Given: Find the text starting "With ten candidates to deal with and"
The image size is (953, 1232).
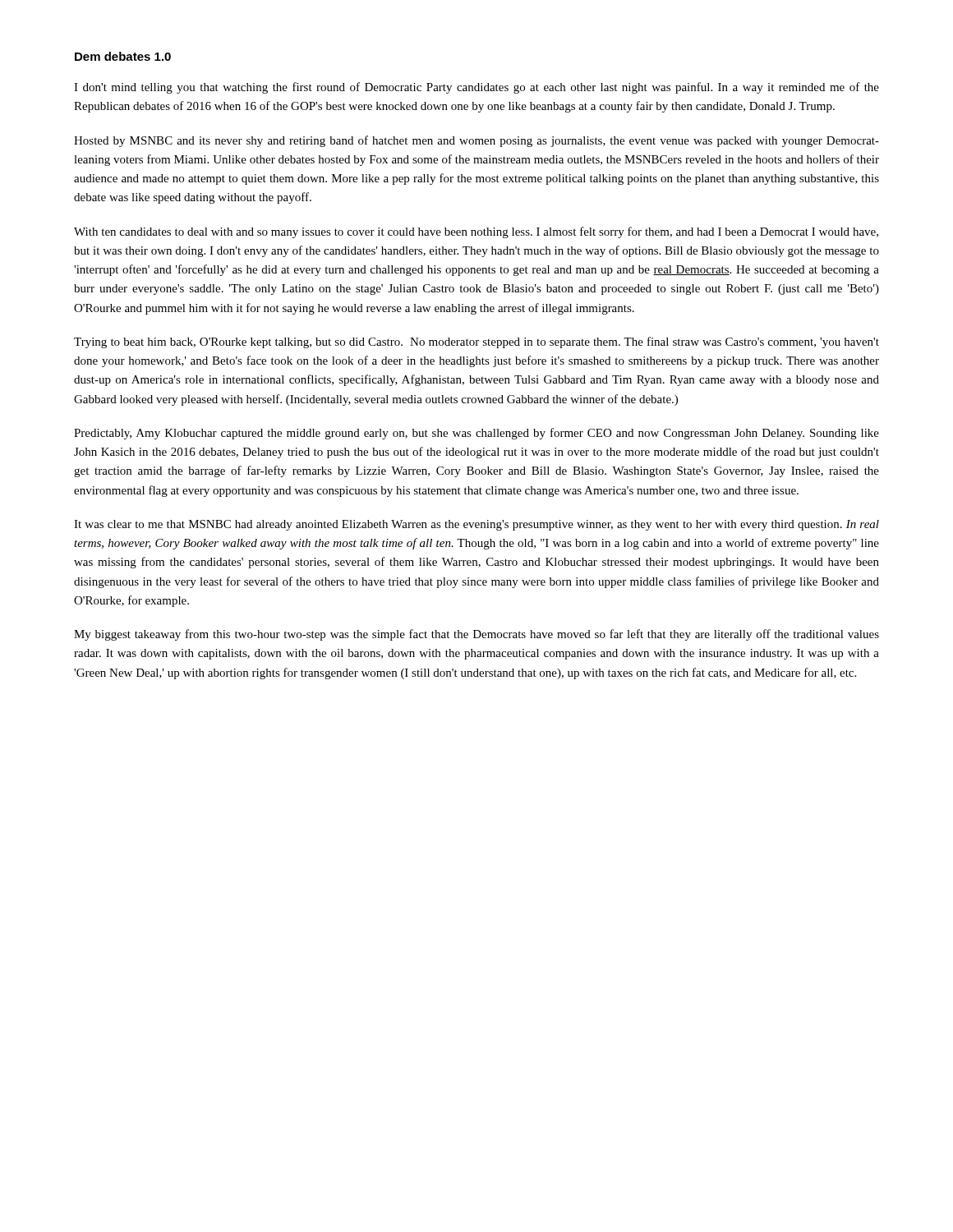Looking at the screenshot, I should (476, 269).
